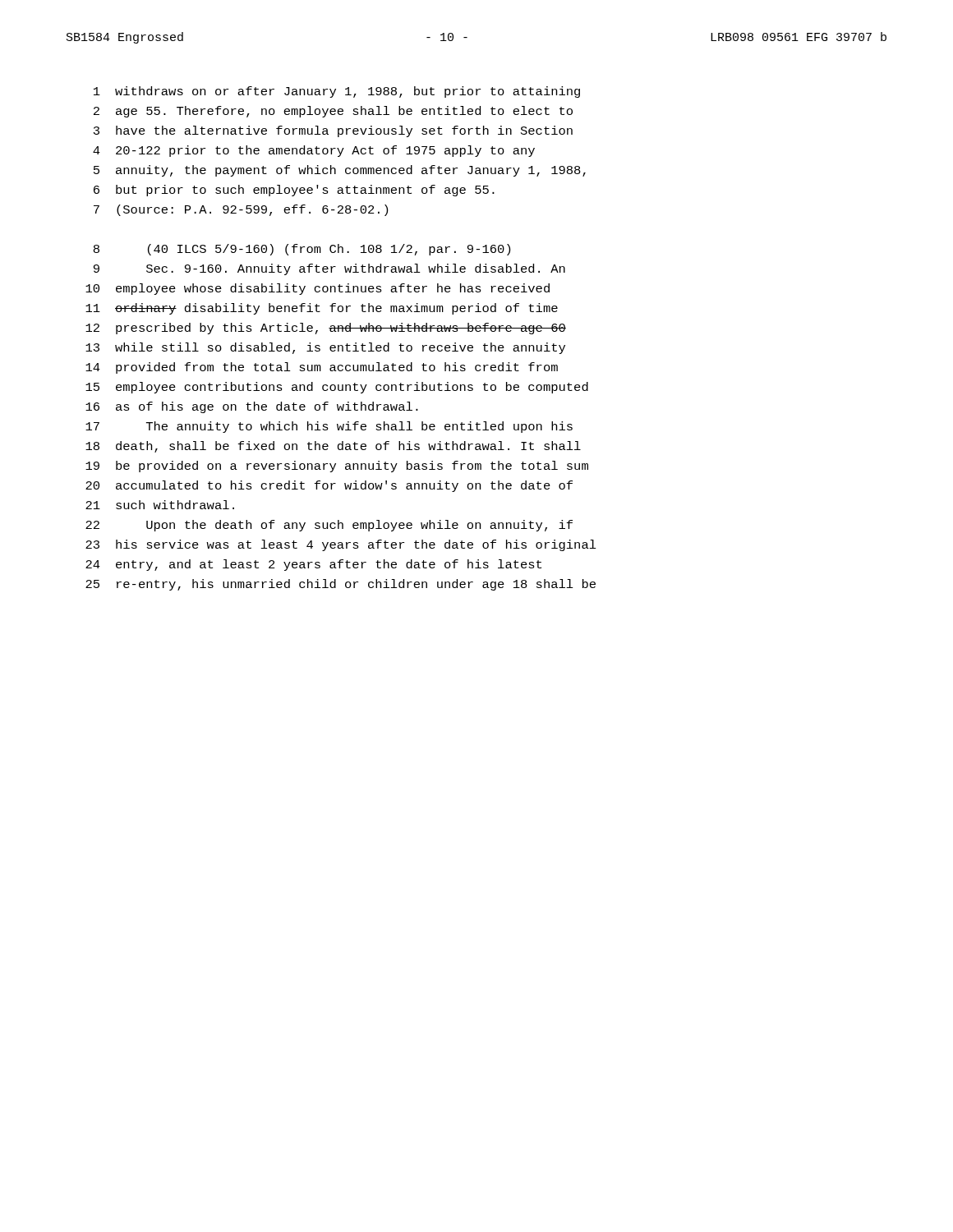Locate the text block that says "23 his service was at"
The width and height of the screenshot is (953, 1232).
476,546
